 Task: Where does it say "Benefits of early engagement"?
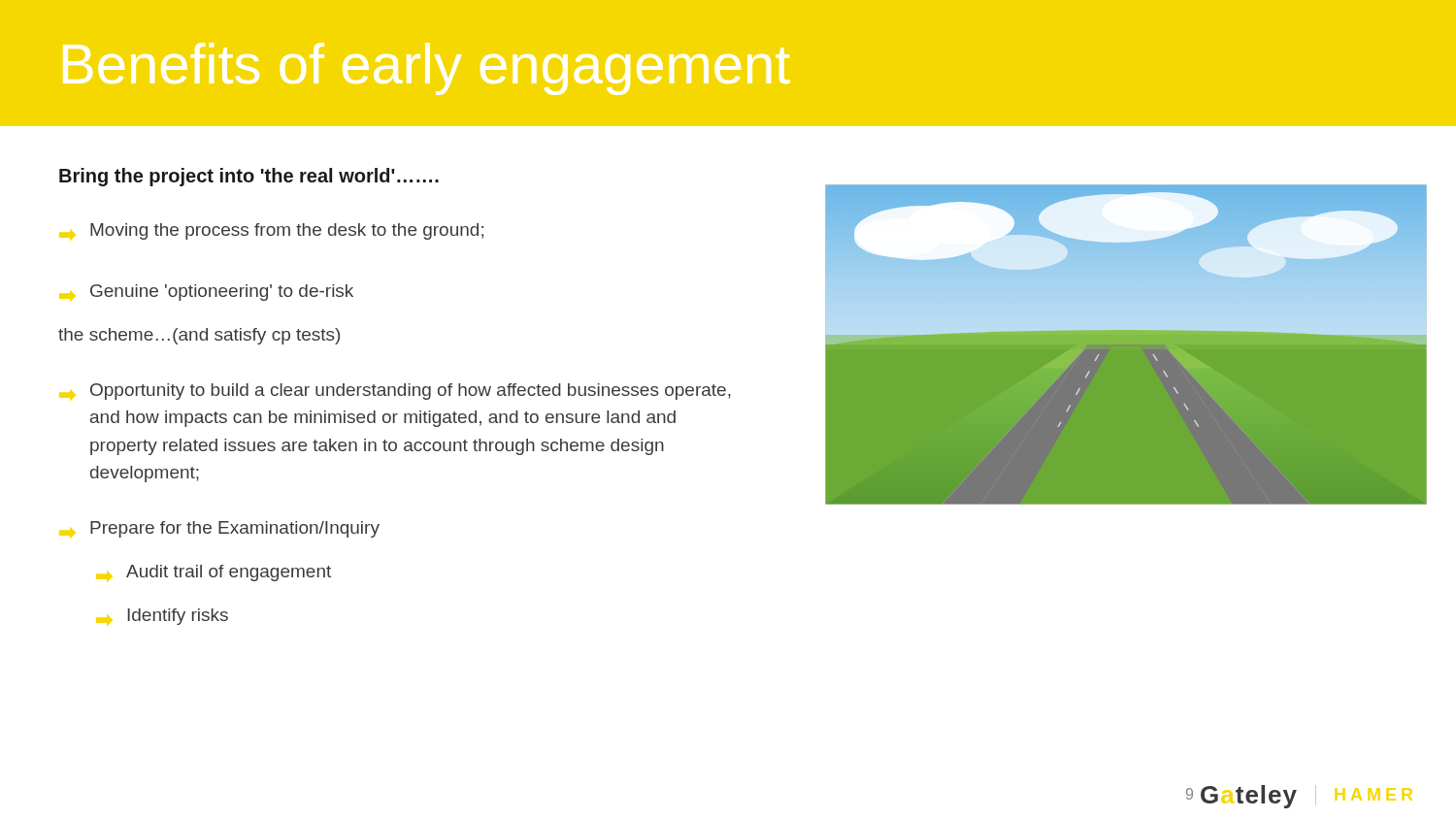coord(424,63)
